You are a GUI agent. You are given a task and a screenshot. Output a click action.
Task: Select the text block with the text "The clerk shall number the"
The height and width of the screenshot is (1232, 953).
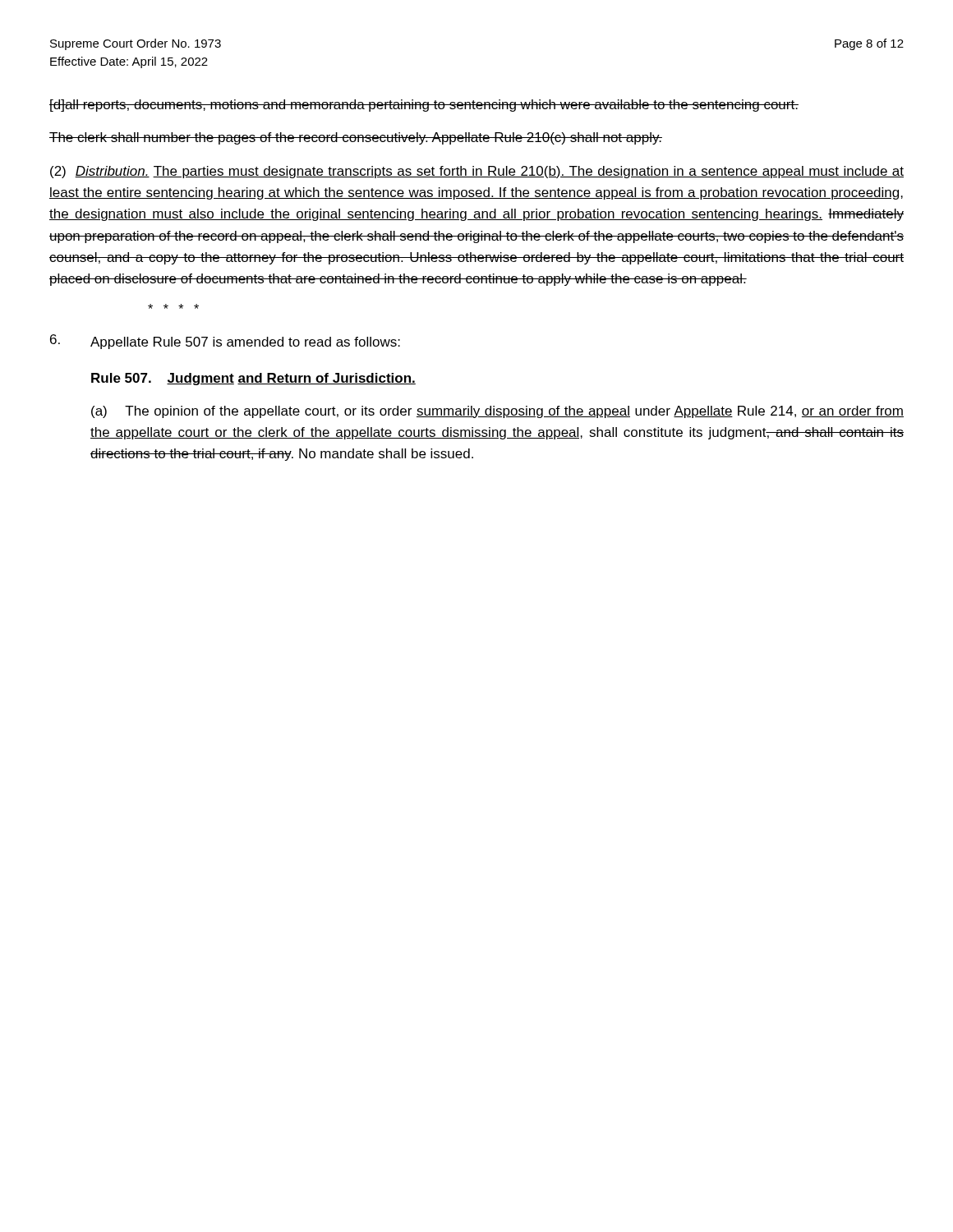356,138
